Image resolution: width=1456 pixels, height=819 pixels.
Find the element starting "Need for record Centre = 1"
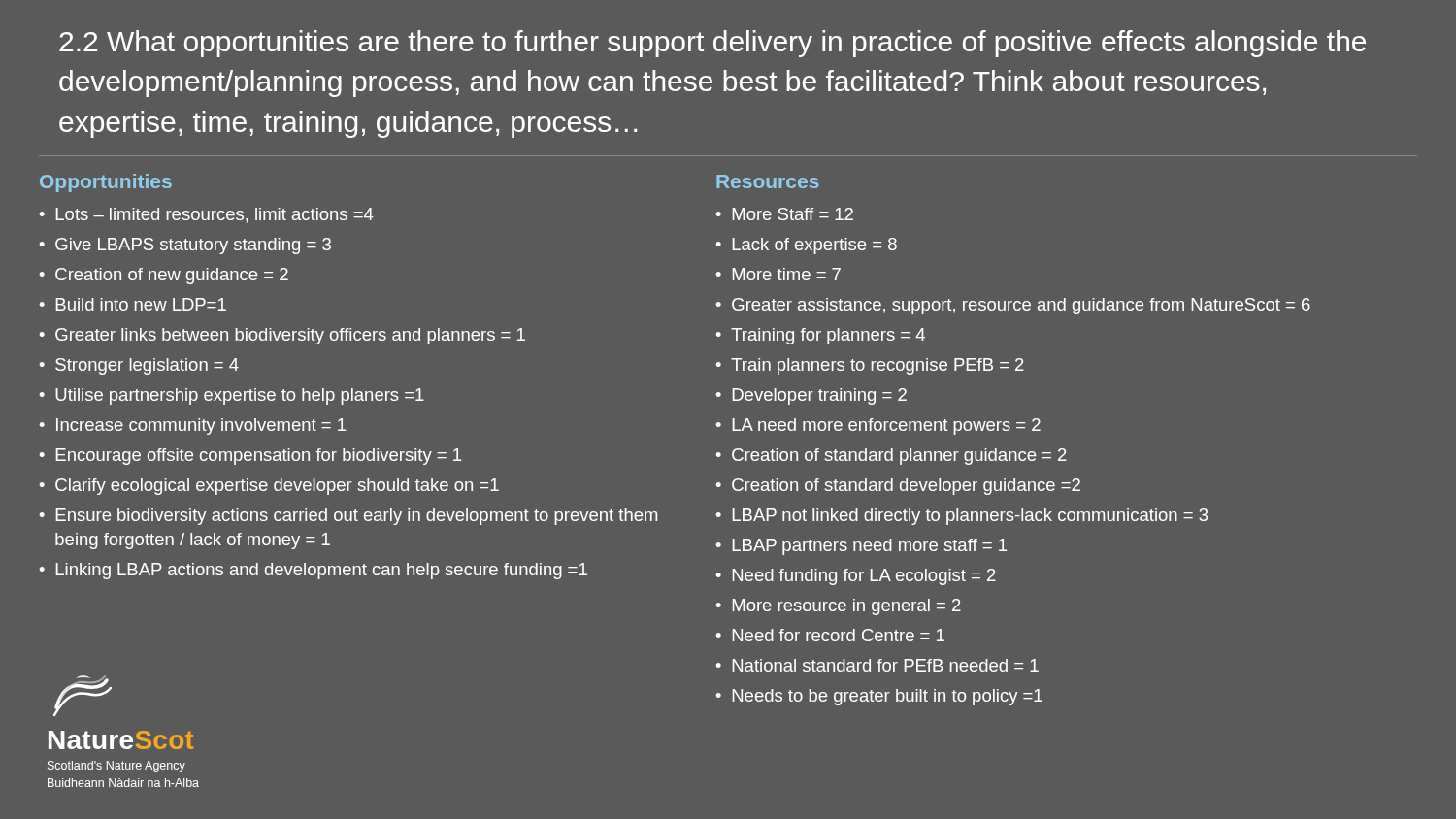pos(838,635)
